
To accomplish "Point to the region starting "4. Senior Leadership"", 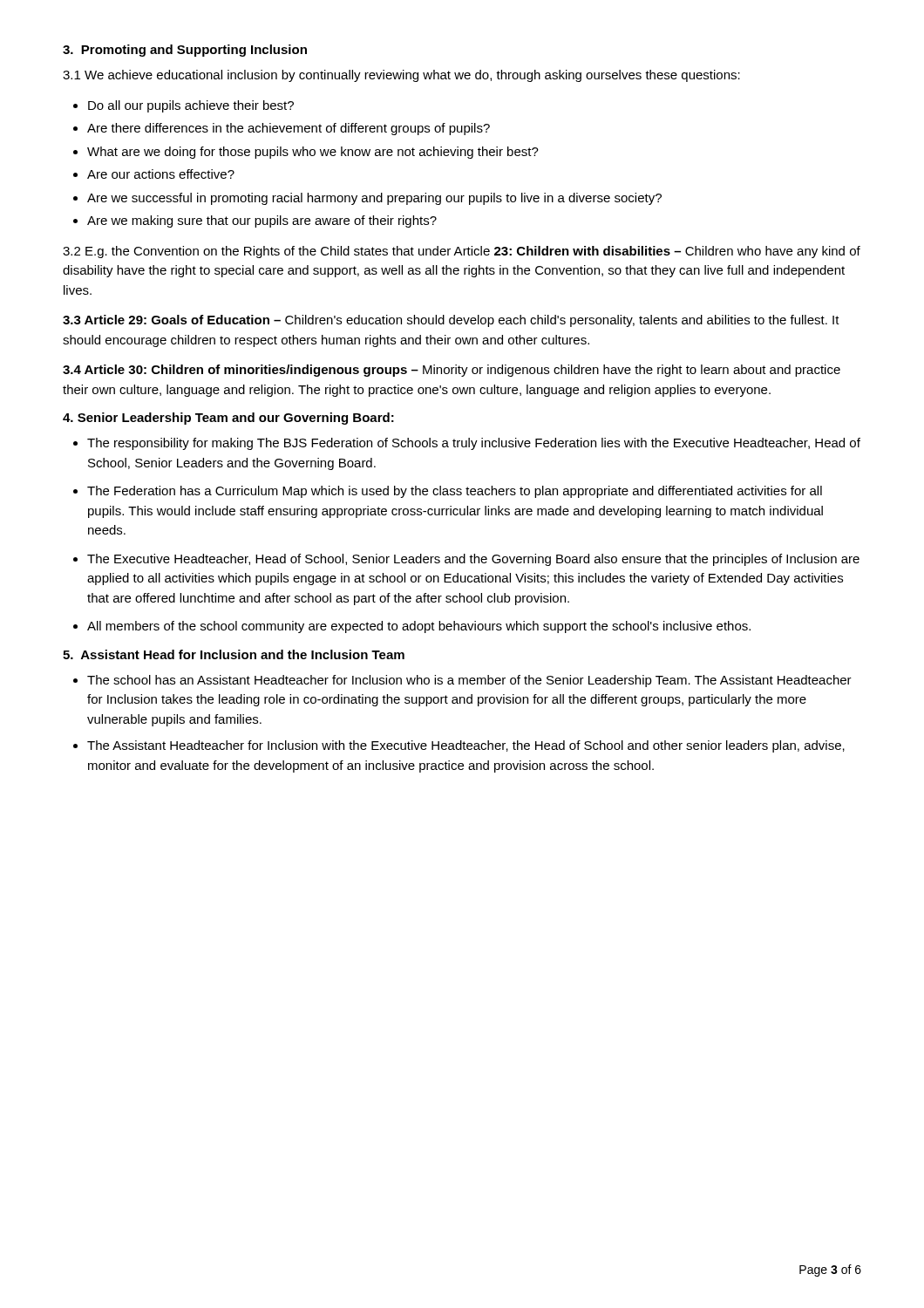I will pos(229,417).
